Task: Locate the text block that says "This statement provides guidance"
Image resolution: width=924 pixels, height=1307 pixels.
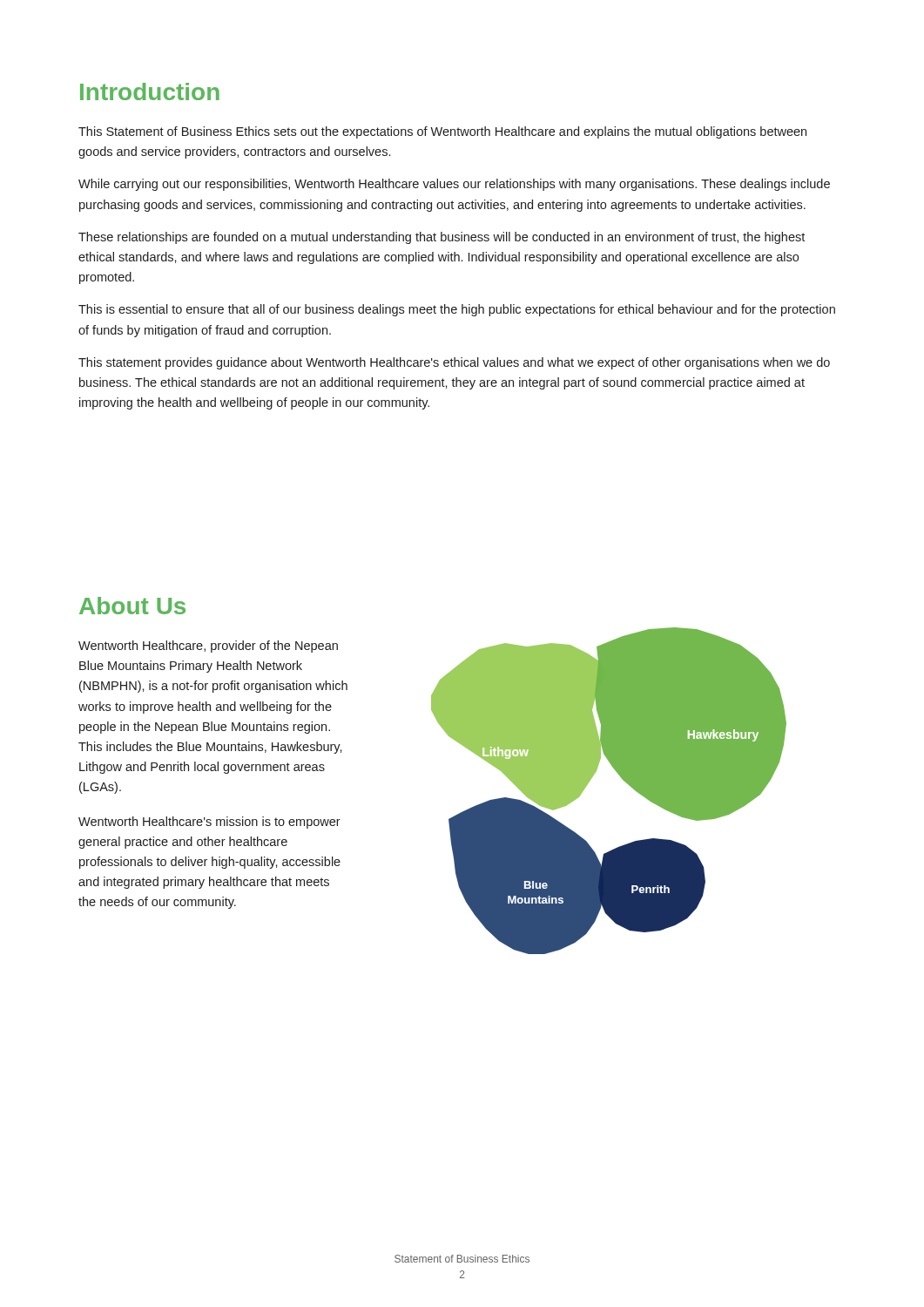Action: pyautogui.click(x=454, y=382)
